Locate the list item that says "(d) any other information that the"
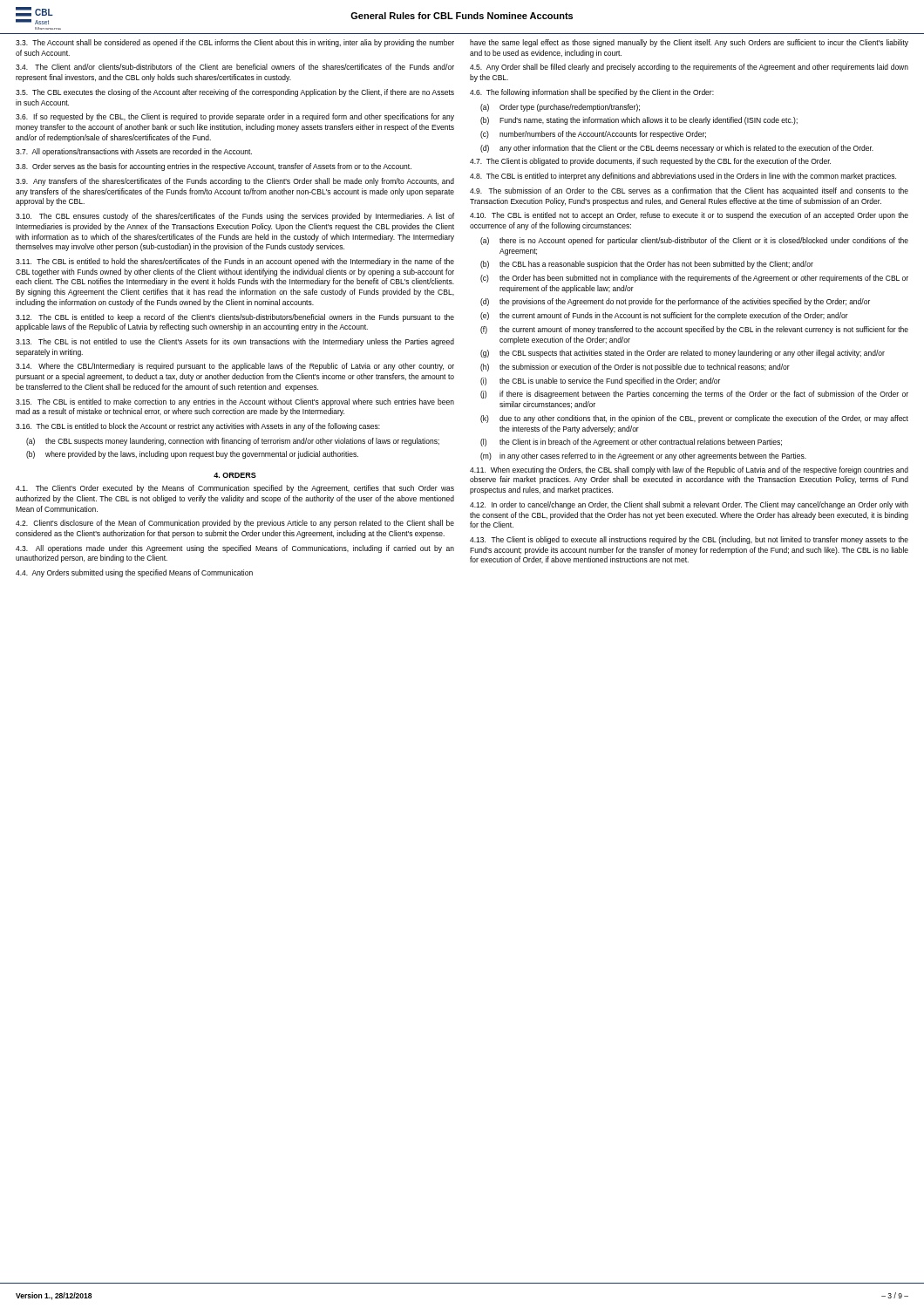This screenshot has width=924, height=1308. pyautogui.click(x=694, y=149)
